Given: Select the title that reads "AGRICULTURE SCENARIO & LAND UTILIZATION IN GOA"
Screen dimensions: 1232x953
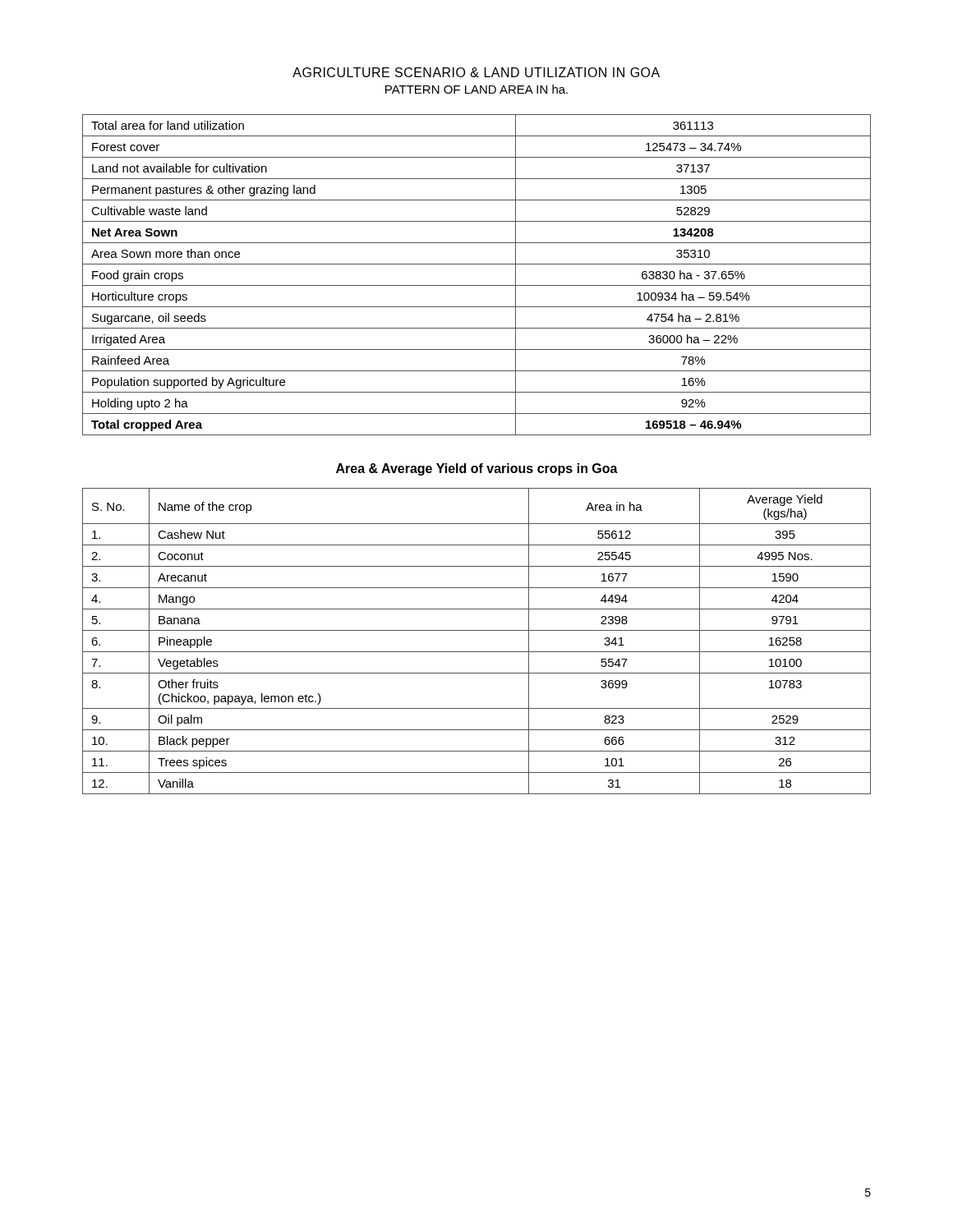Looking at the screenshot, I should (x=476, y=81).
